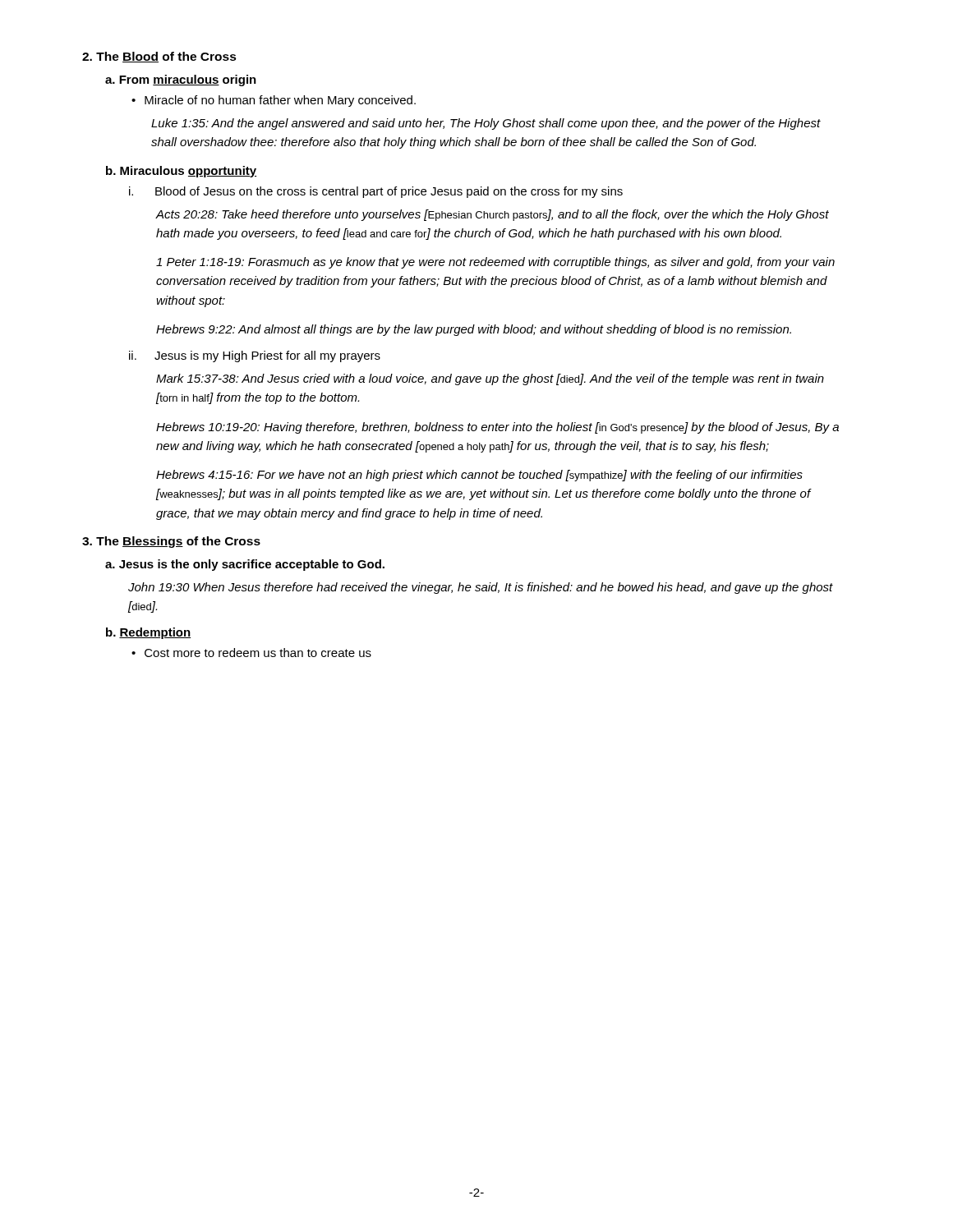Viewport: 953px width, 1232px height.
Task: Find the text block that reads "Hebrews 4:15-16: For we have not"
Action: pyautogui.click(x=483, y=493)
